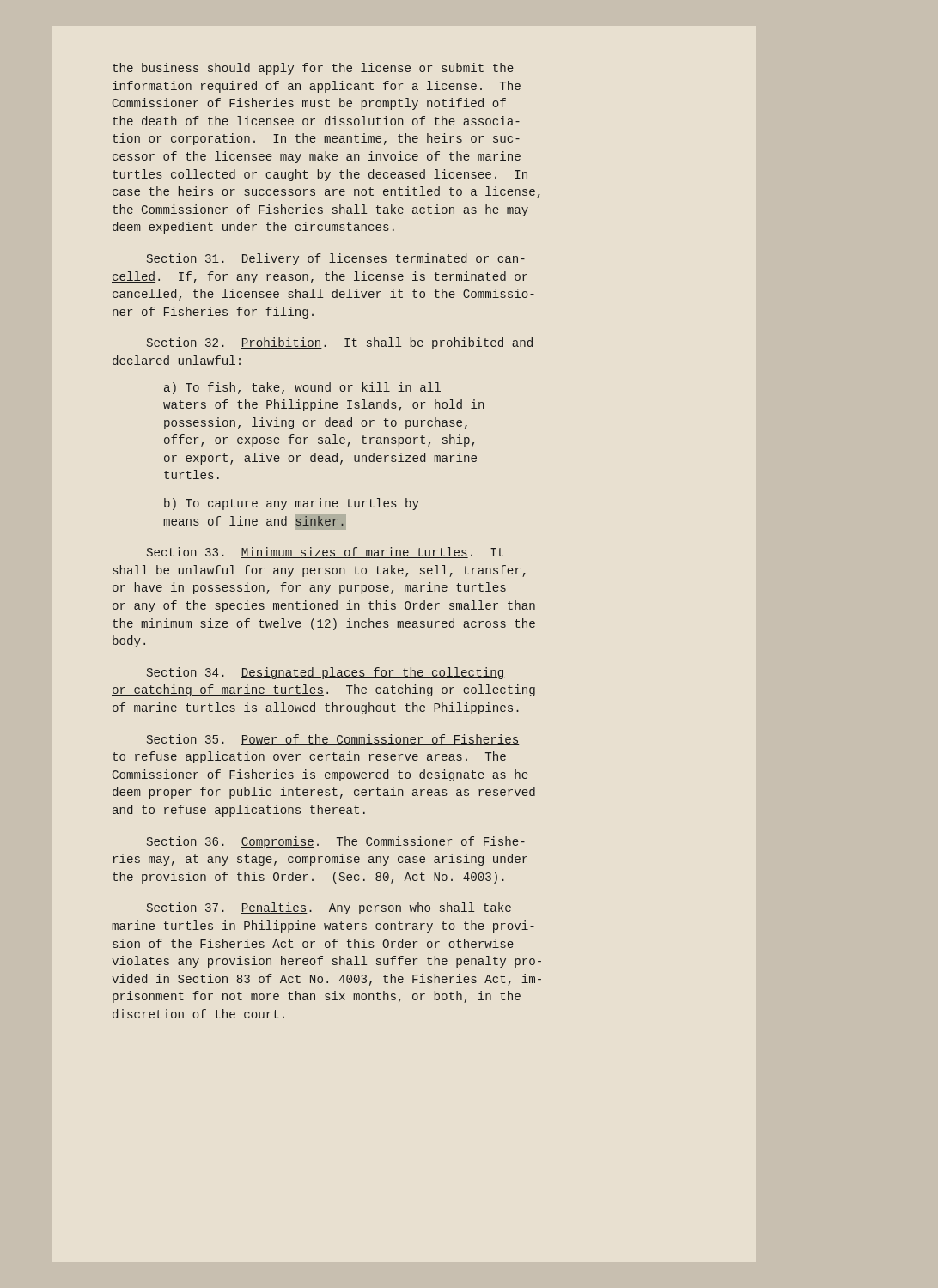
Task: Locate the block of text that opens with "Section 34. Designated places for the collecting"
Action: pos(324,691)
